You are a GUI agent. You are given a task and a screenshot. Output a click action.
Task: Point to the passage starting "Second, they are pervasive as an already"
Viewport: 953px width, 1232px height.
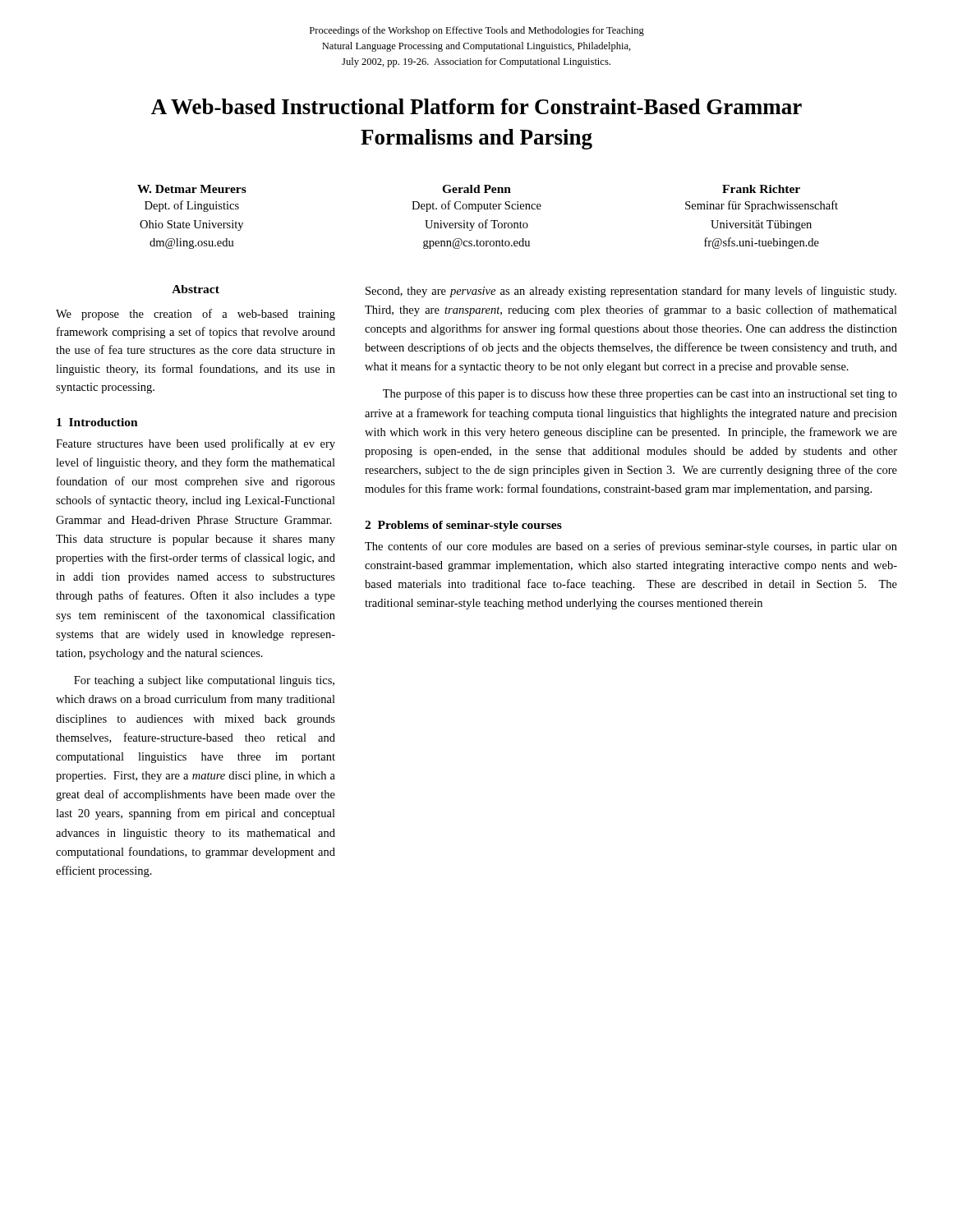coord(631,329)
